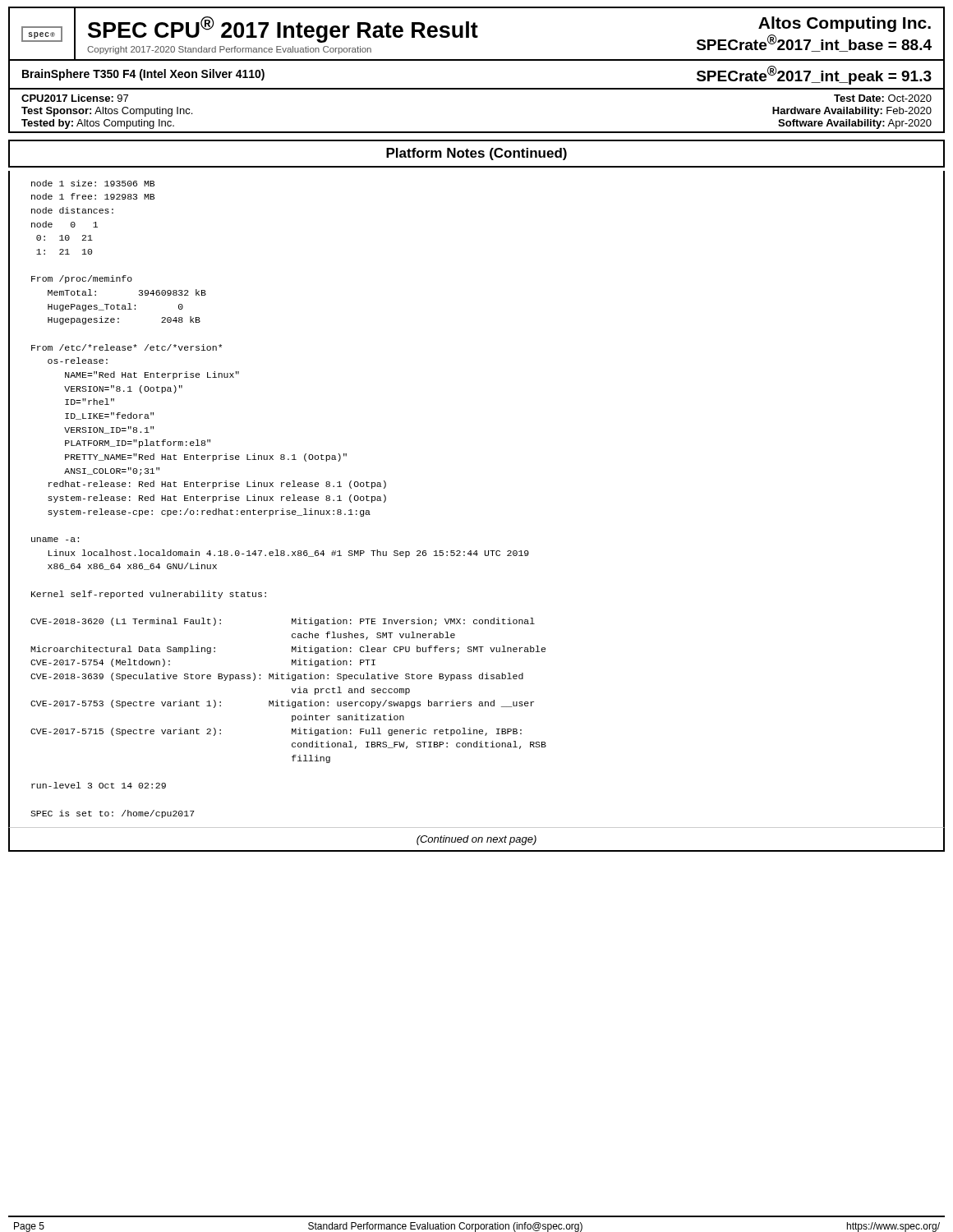This screenshot has width=953, height=1232.
Task: Click on the section header containing "Platform Notes (Continued)"
Action: pos(476,153)
